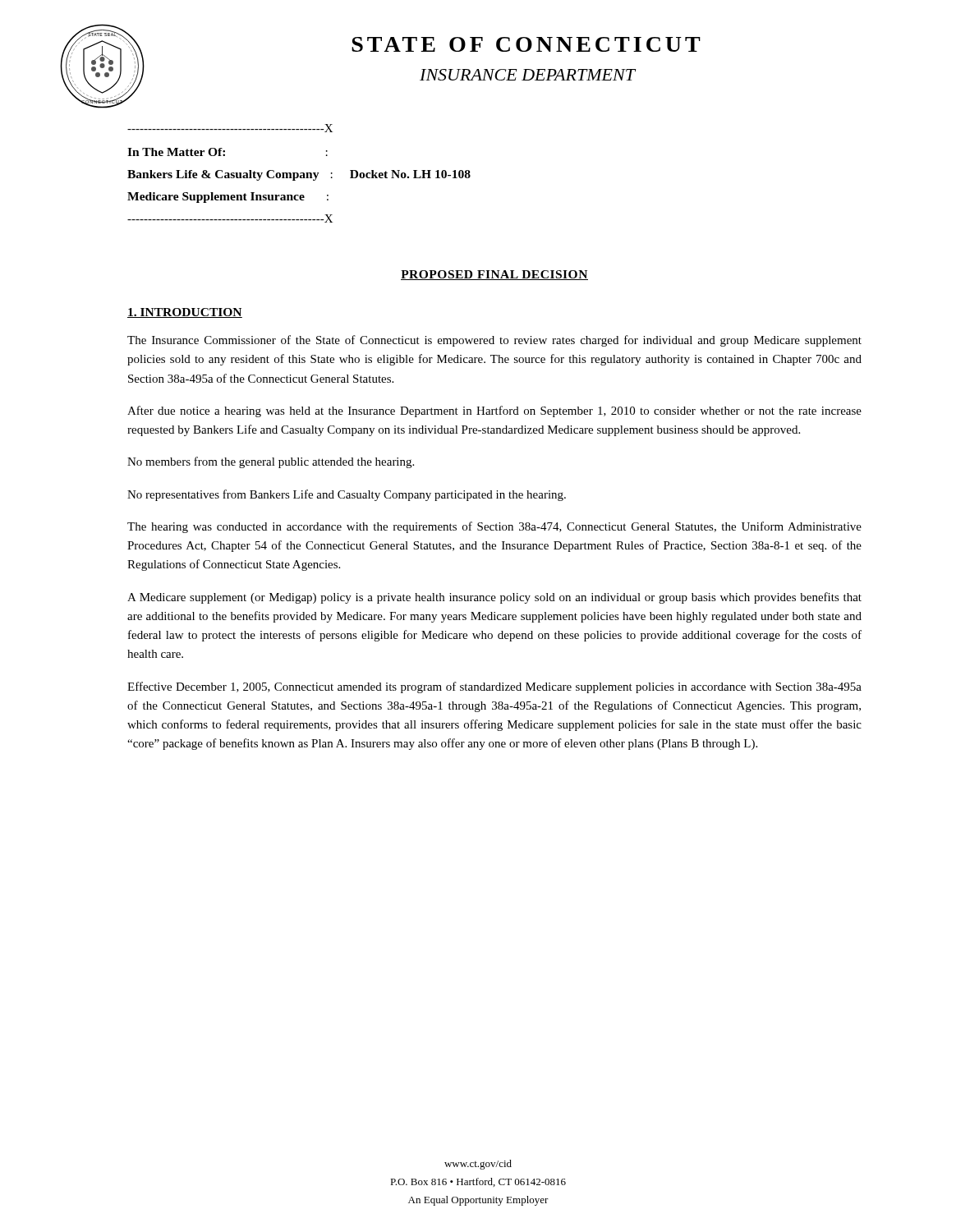The height and width of the screenshot is (1232, 956).
Task: Find the logo
Action: pos(102,66)
